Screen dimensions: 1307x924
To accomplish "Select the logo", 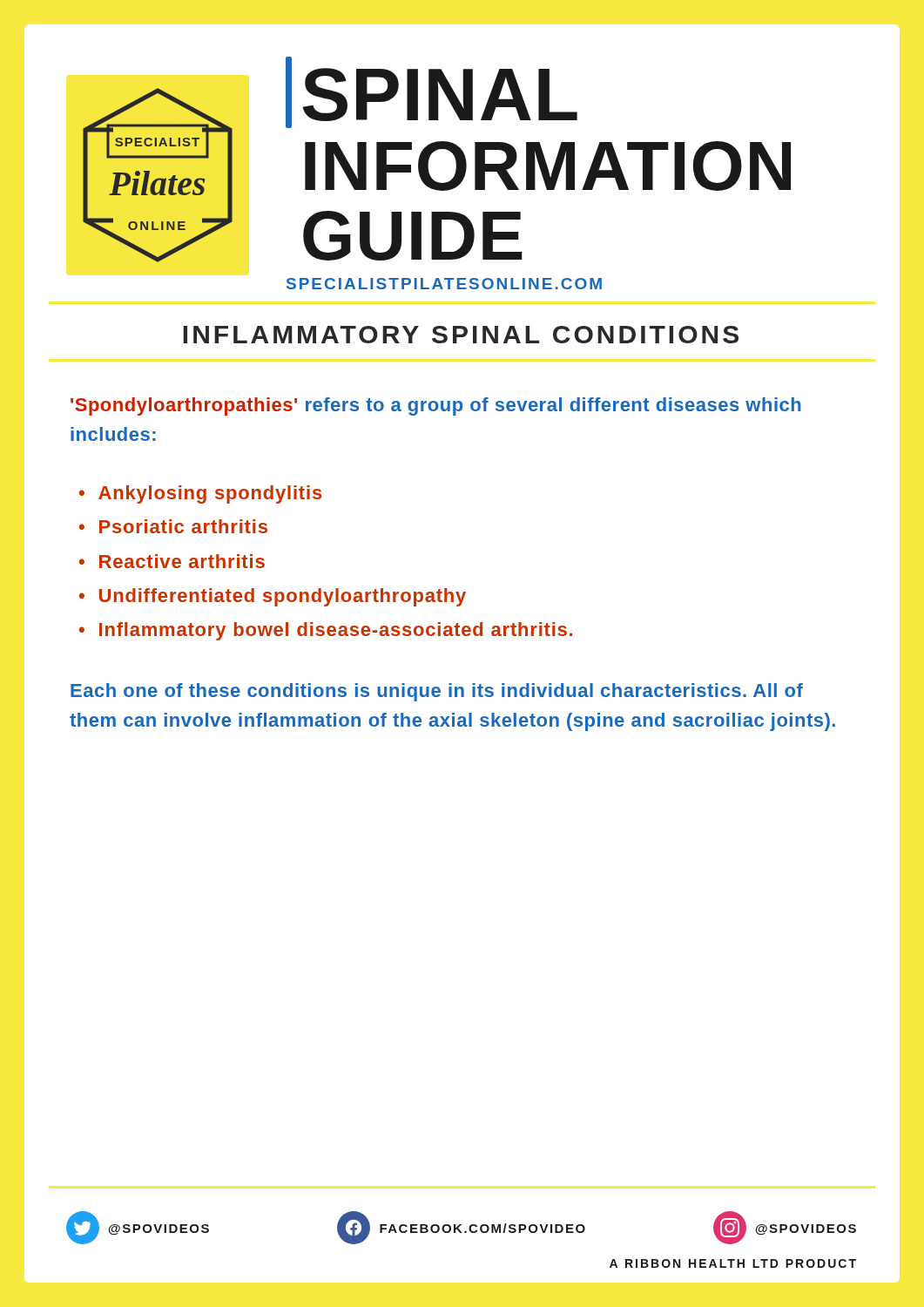I will [x=462, y=159].
